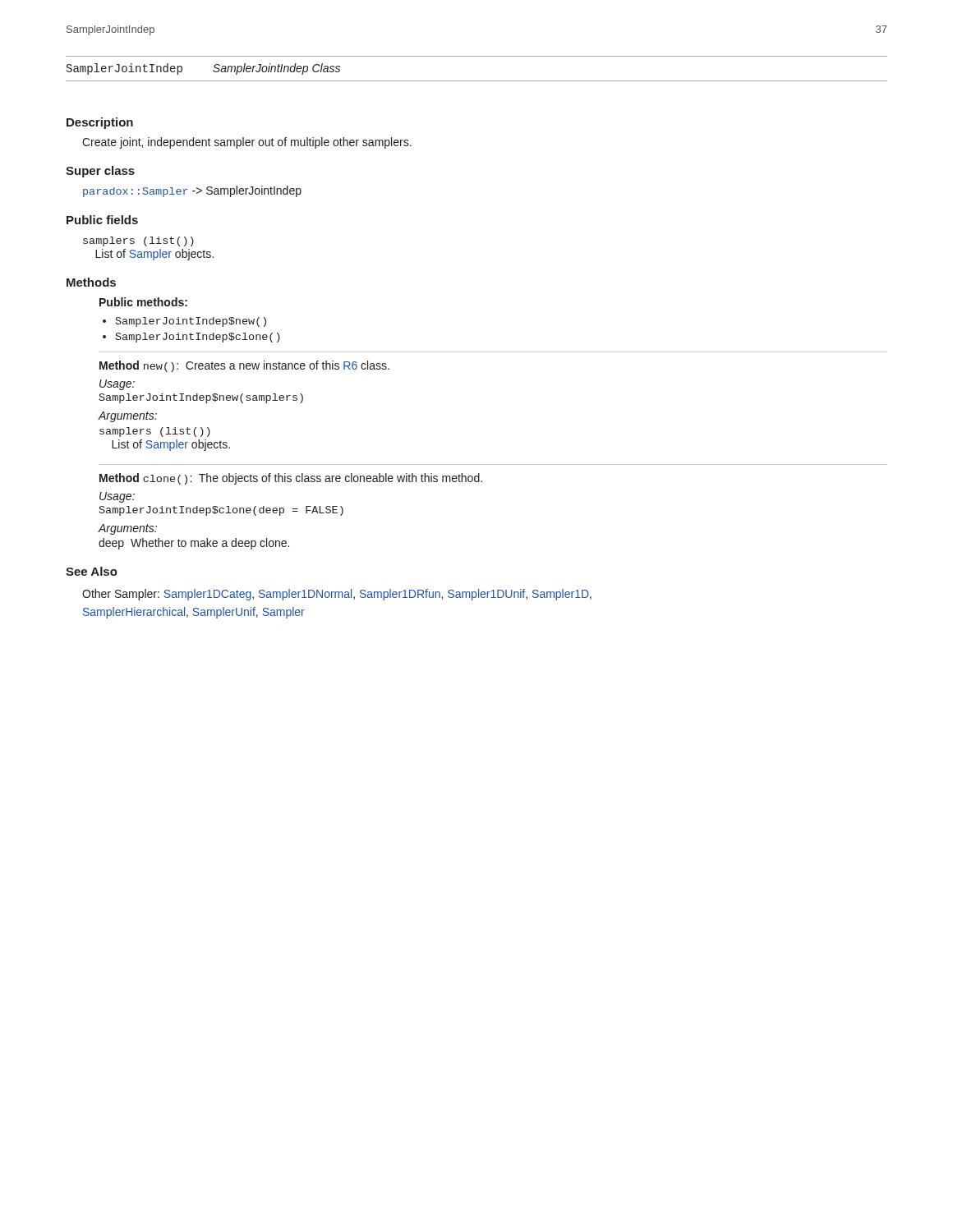Image resolution: width=953 pixels, height=1232 pixels.
Task: Find the section header that says "Super class"
Action: pos(100,170)
